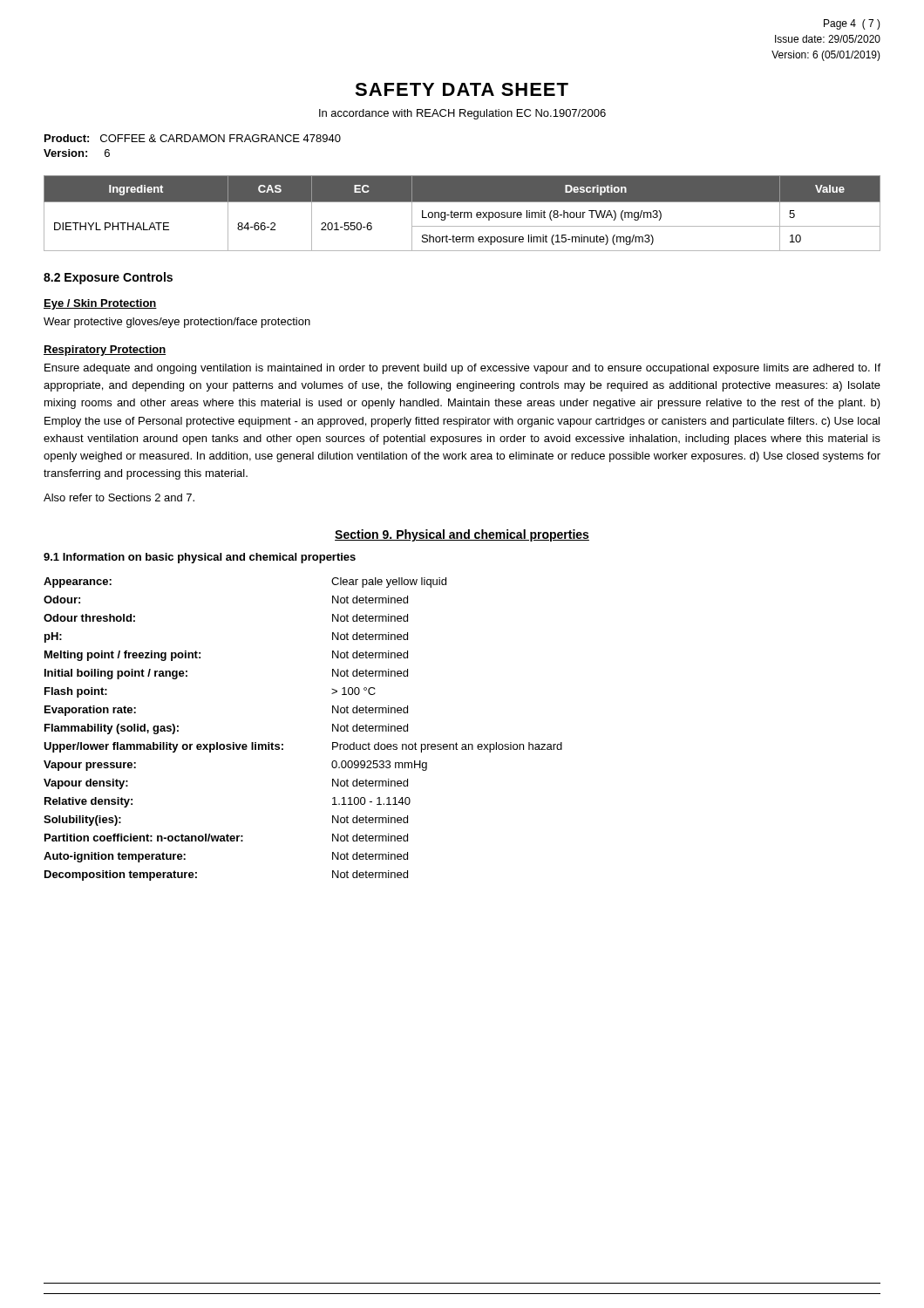Screen dimensions: 1308x924
Task: Click on the text starting "Version: 6"
Action: point(77,153)
